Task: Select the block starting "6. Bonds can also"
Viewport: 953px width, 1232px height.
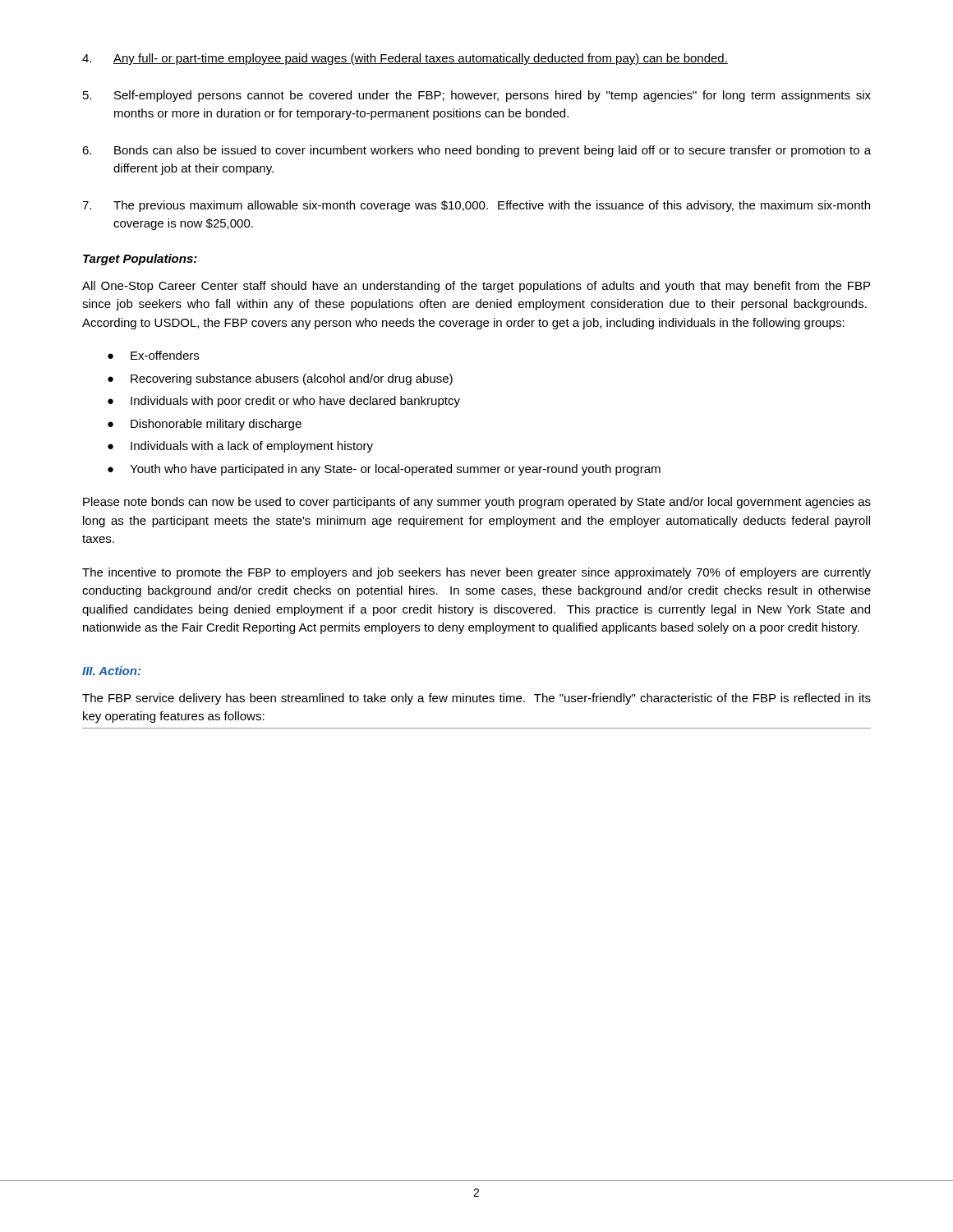Action: click(476, 159)
